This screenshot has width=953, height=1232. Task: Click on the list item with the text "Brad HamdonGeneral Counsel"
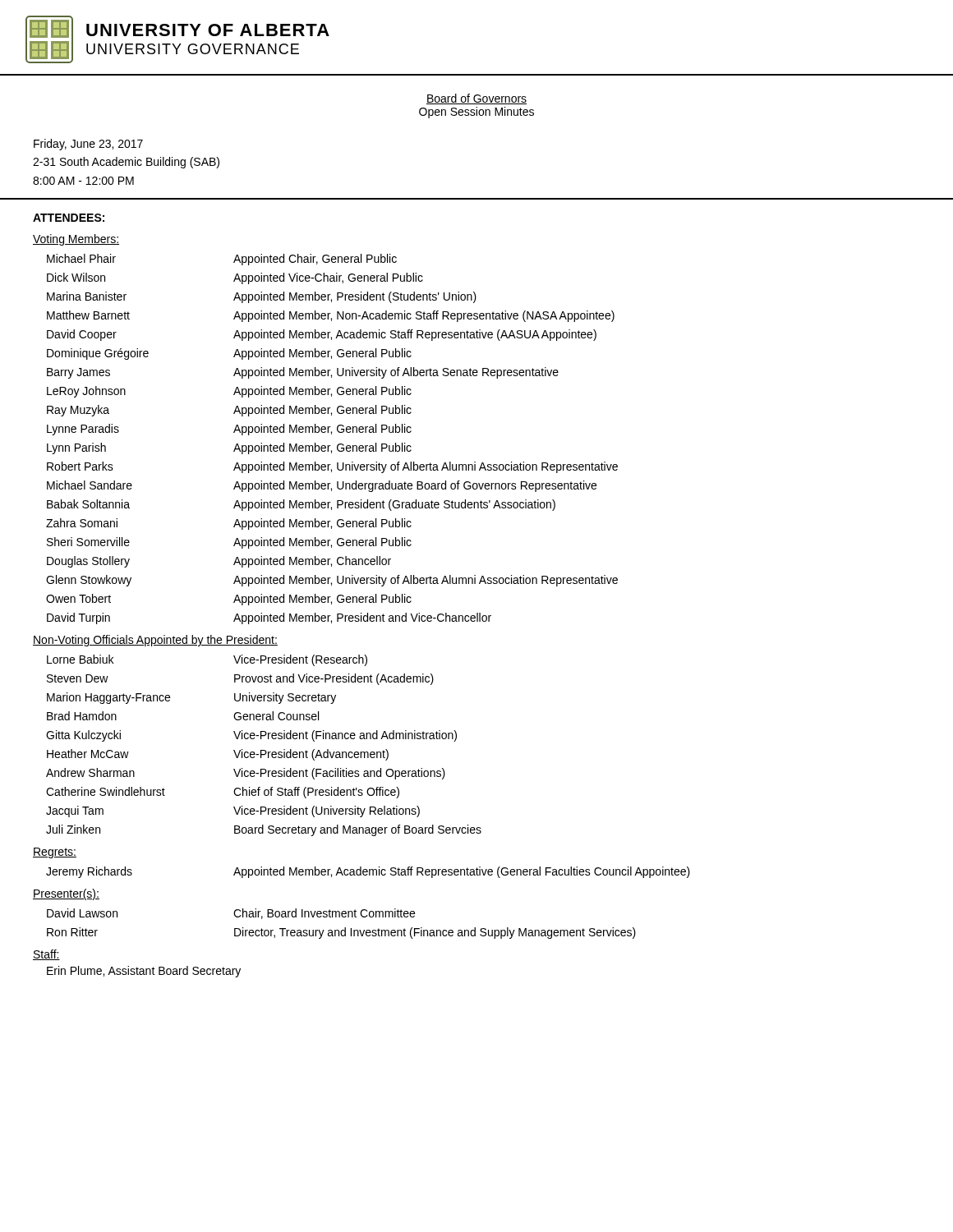coord(78,716)
